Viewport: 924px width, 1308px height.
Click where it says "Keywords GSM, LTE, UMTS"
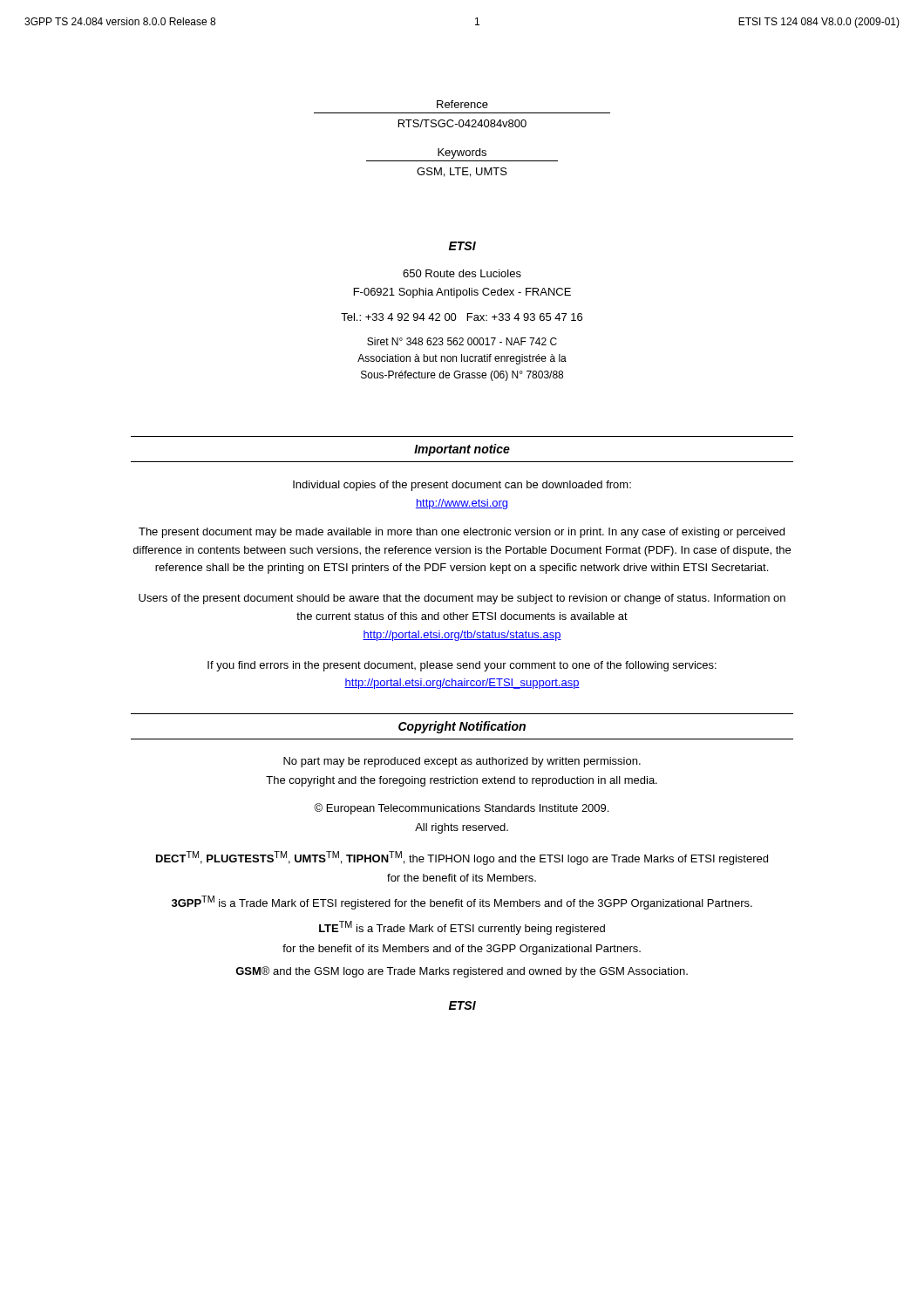pyautogui.click(x=462, y=162)
